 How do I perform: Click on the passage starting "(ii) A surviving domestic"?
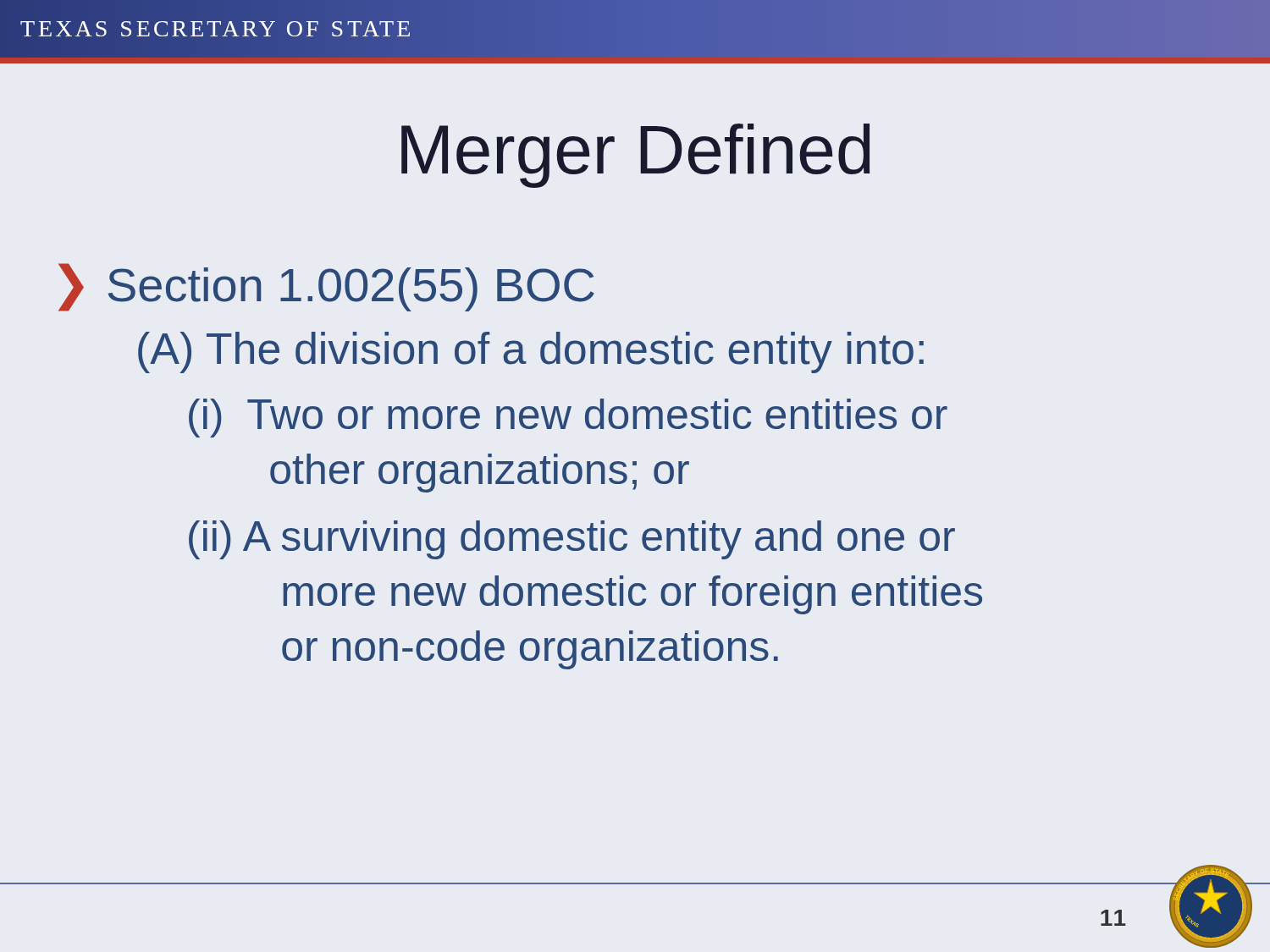point(585,591)
